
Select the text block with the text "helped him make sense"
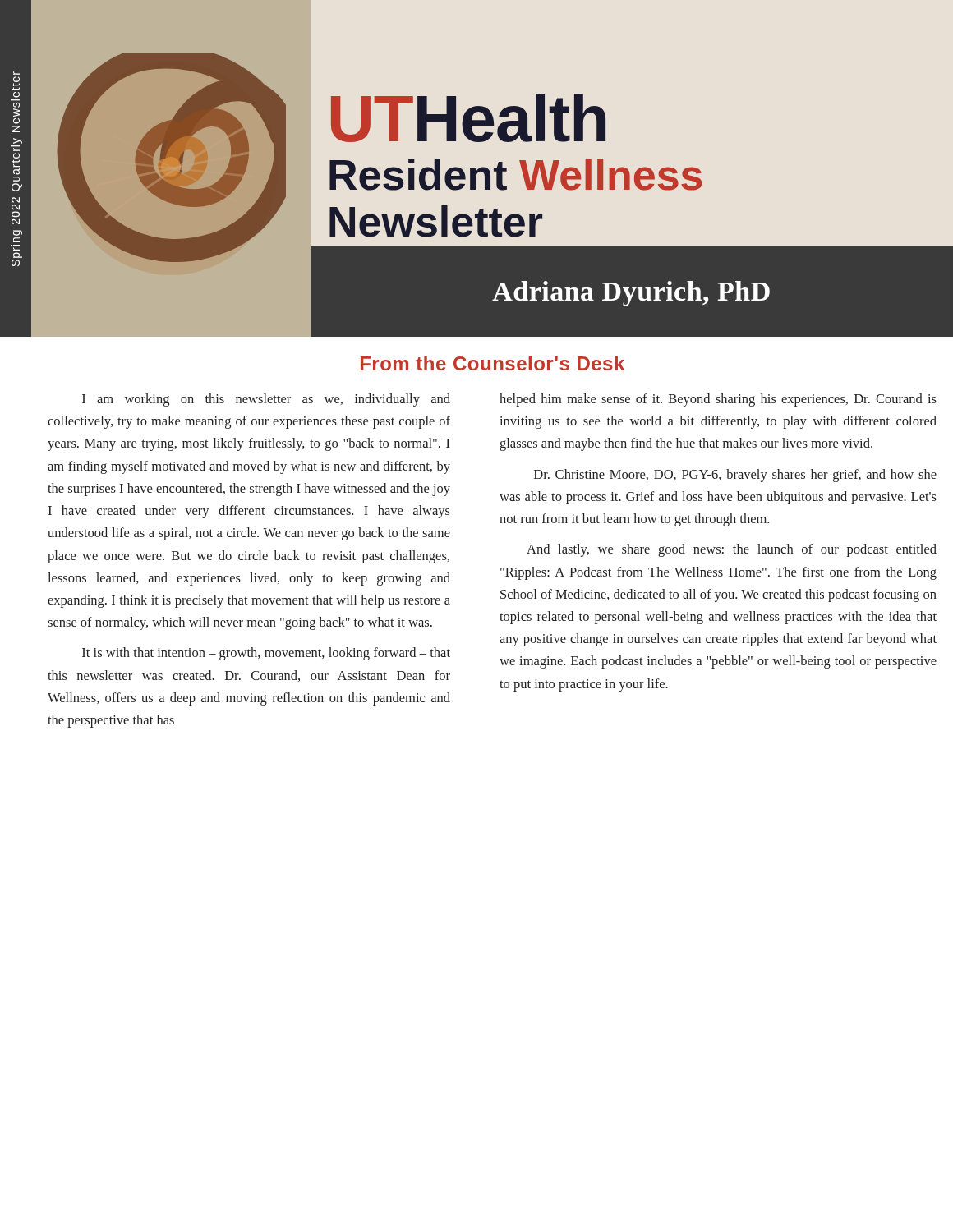(718, 541)
